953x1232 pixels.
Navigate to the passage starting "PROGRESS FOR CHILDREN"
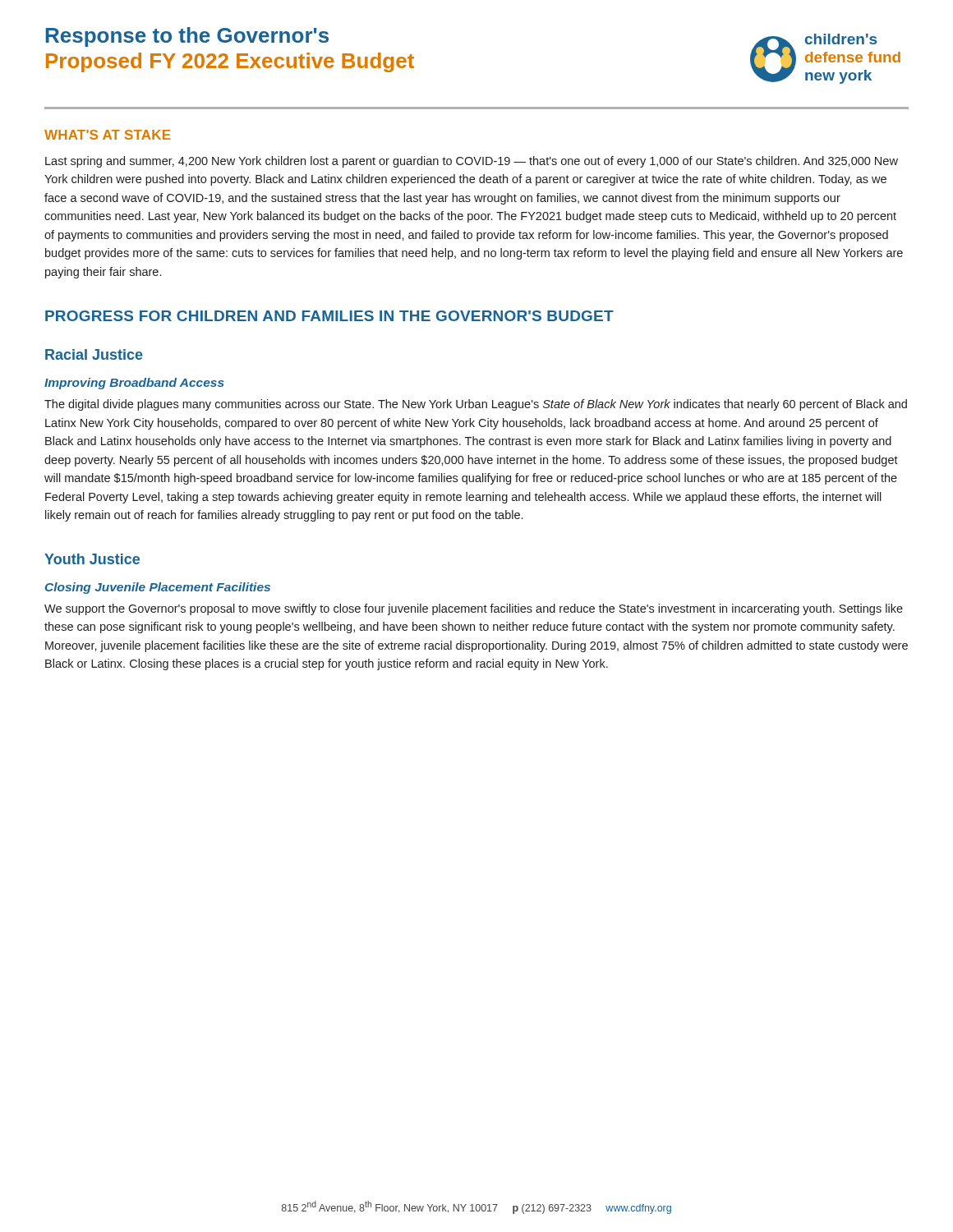(x=329, y=316)
